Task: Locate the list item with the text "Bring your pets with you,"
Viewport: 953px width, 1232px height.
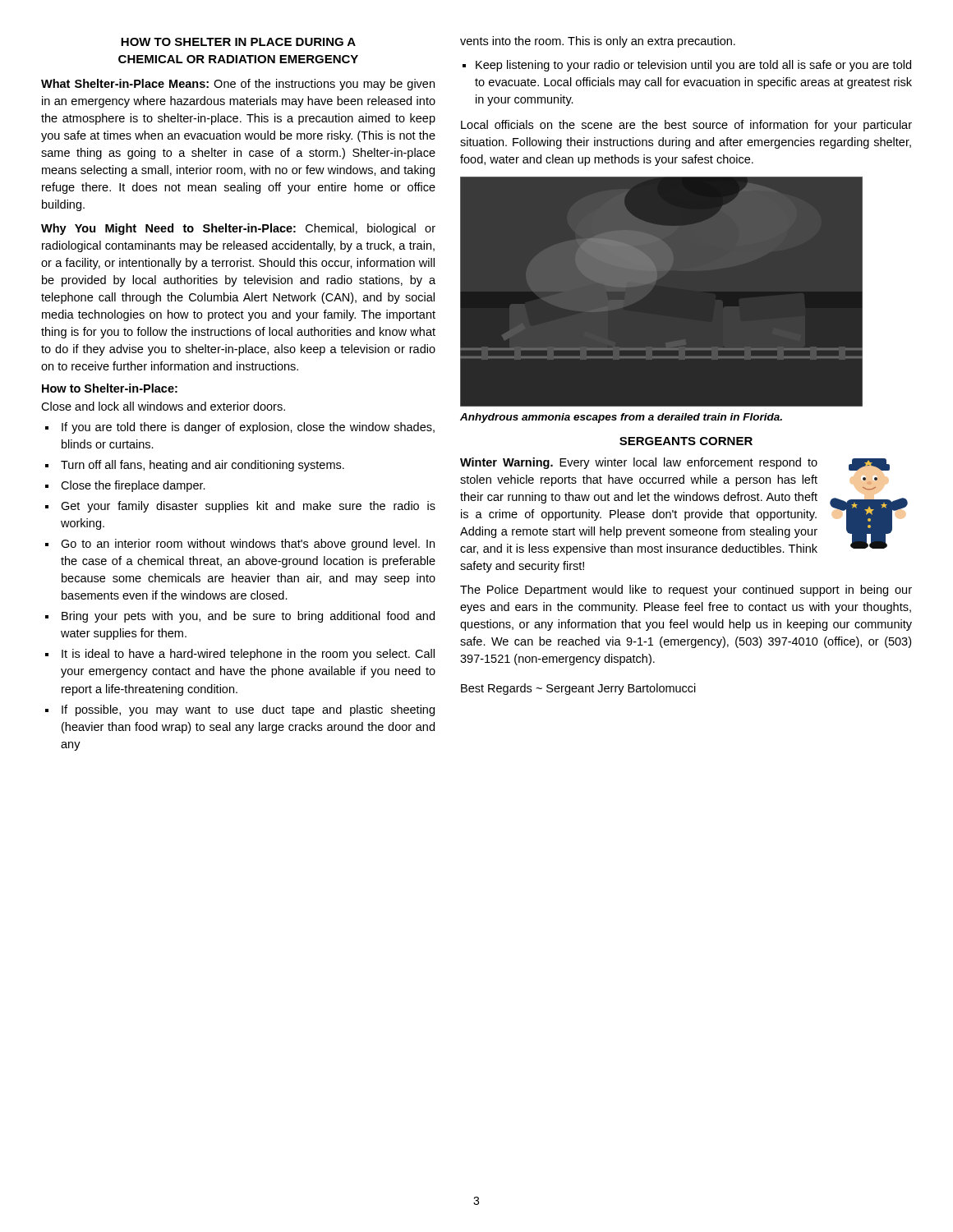Action: (x=238, y=625)
